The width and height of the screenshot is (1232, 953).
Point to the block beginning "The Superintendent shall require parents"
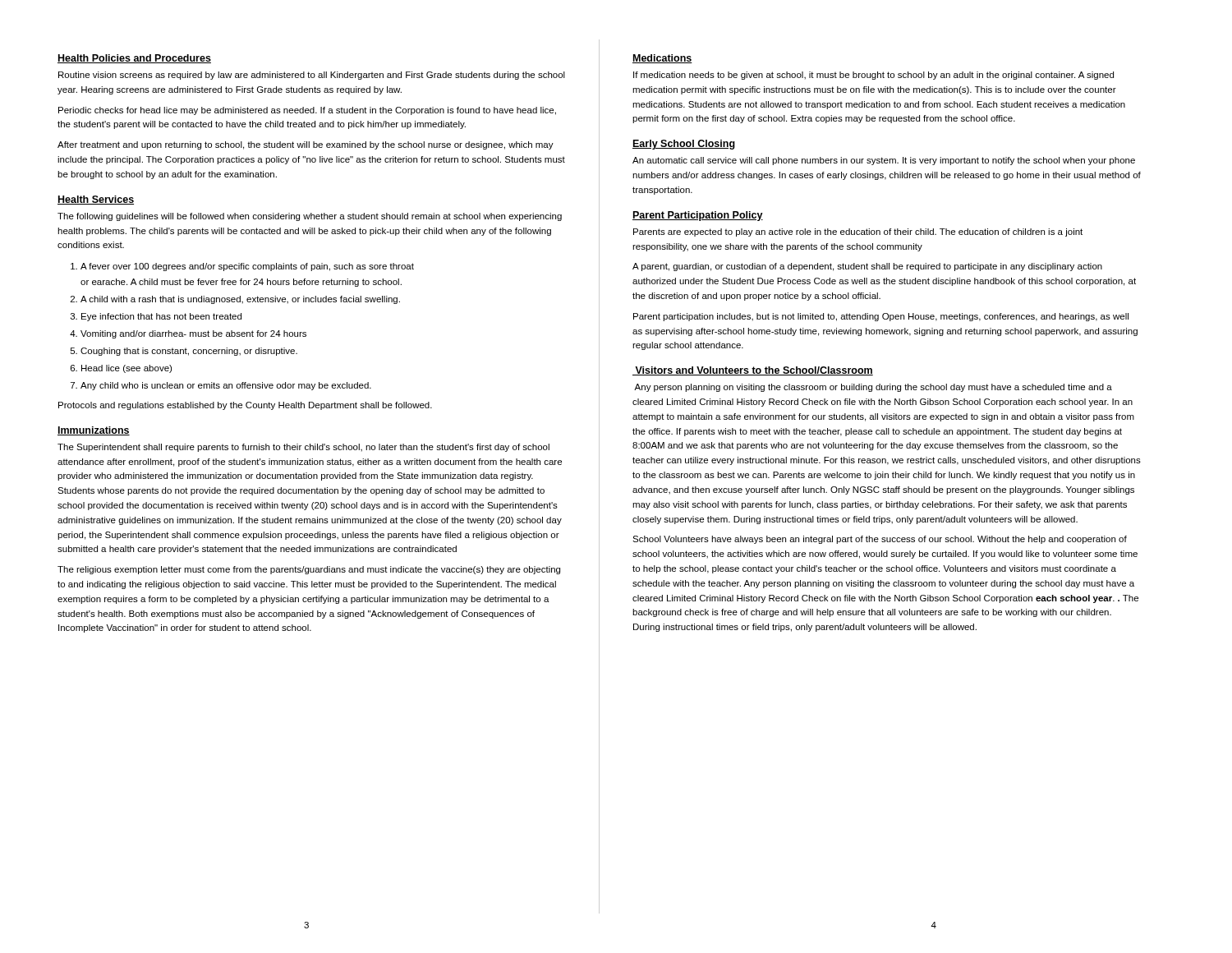click(x=310, y=498)
